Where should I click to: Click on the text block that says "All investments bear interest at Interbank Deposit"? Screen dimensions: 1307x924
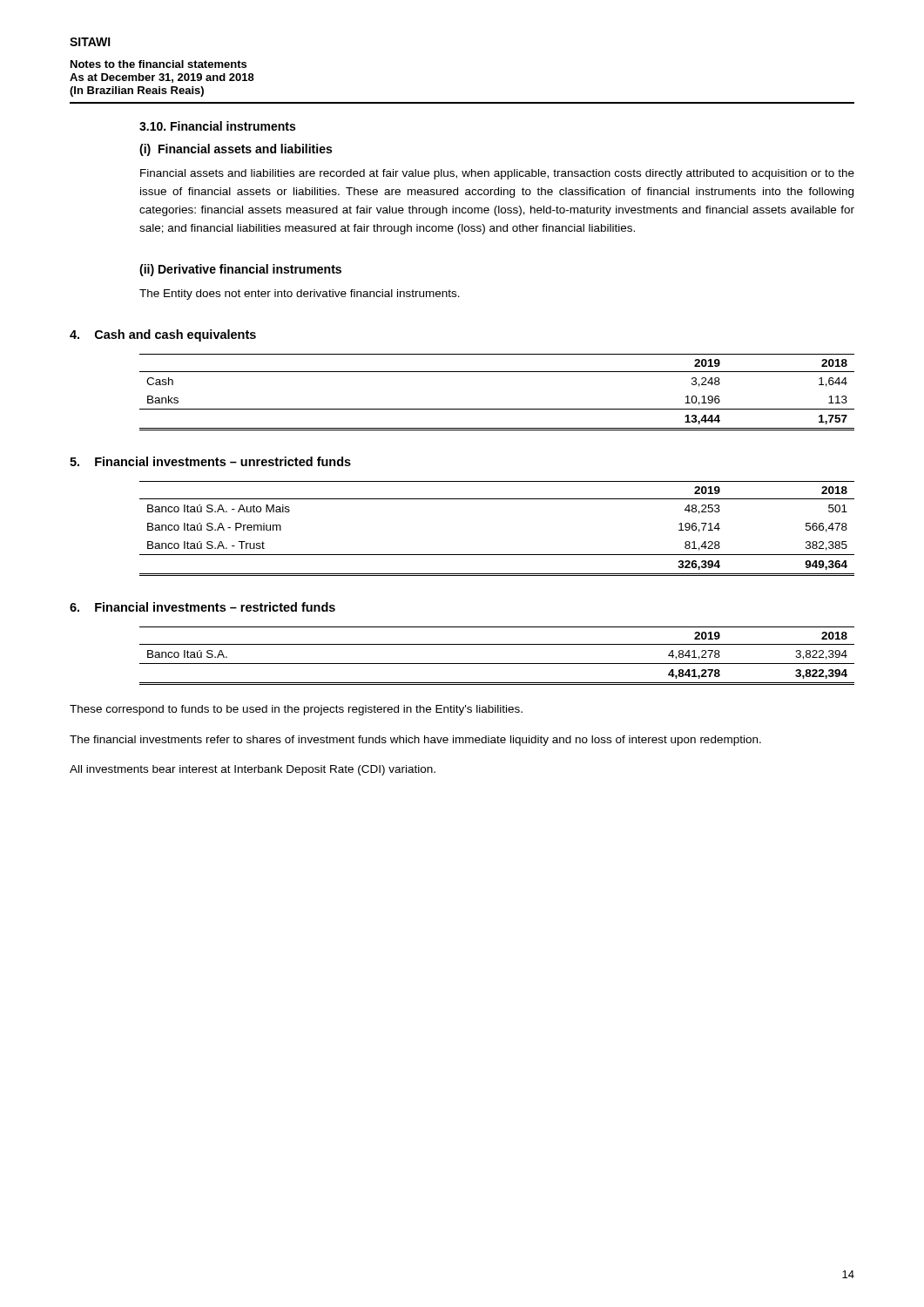click(253, 769)
